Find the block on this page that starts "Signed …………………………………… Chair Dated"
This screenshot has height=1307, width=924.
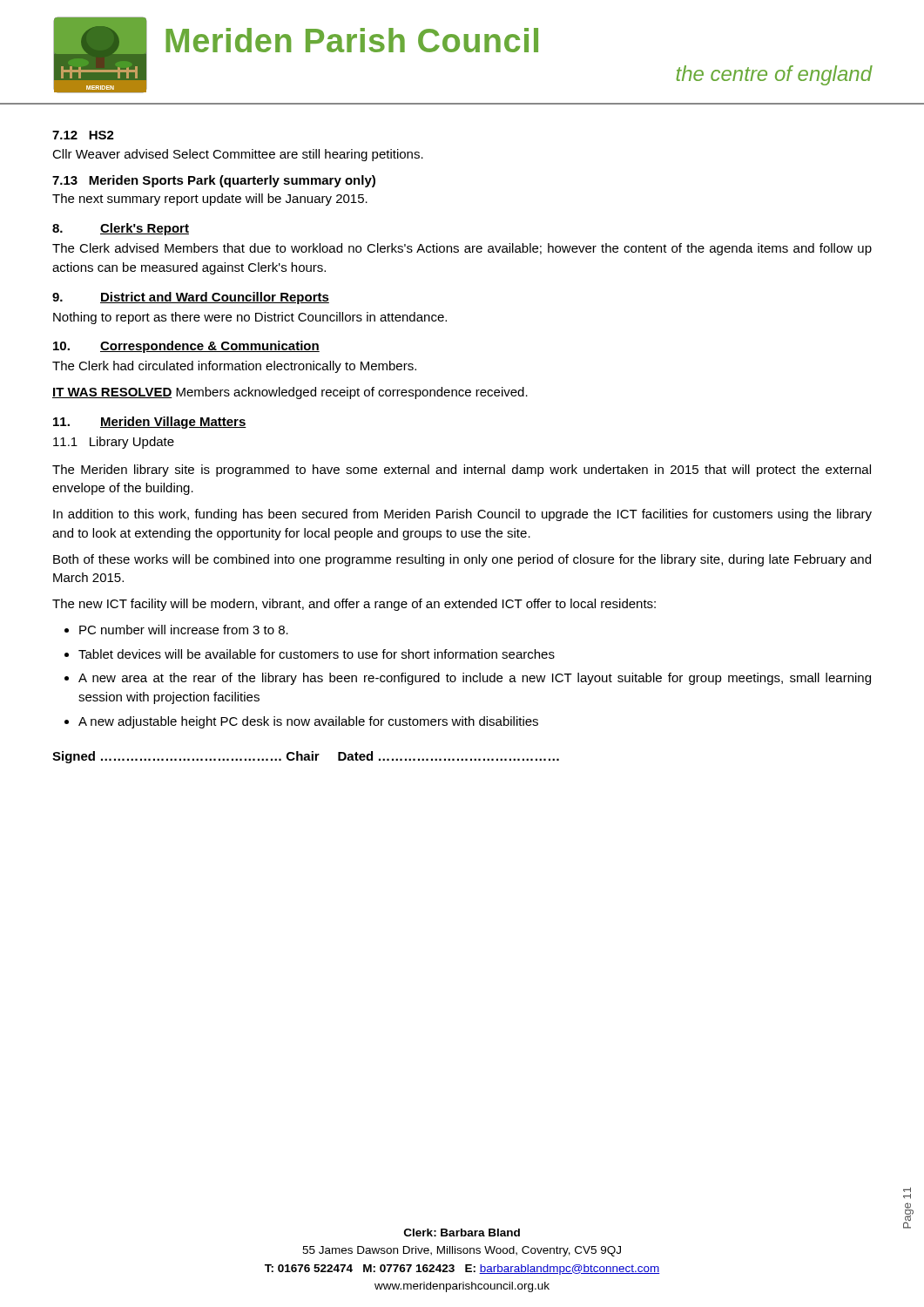point(306,755)
